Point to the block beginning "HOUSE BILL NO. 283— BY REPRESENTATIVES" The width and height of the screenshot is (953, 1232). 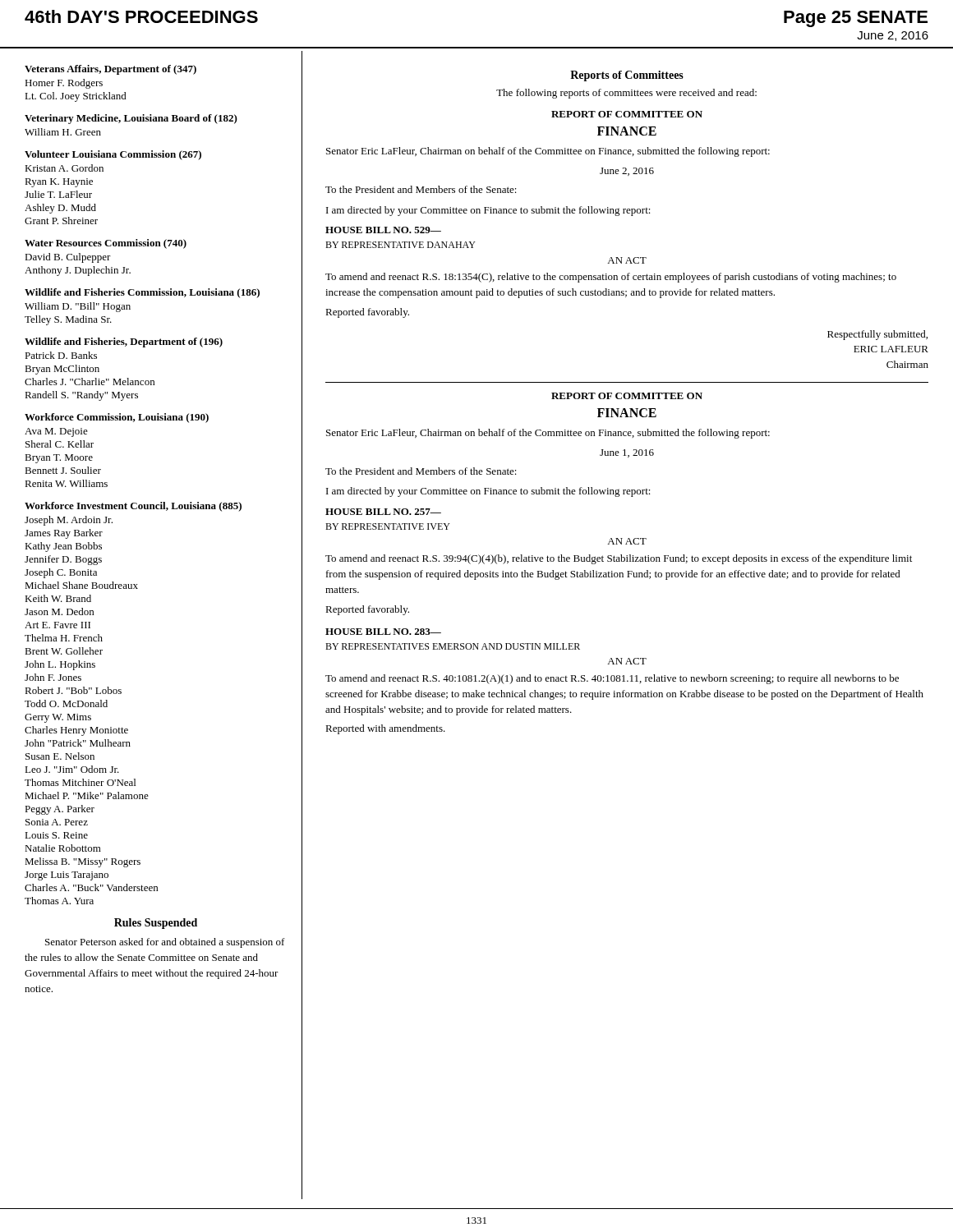[627, 647]
